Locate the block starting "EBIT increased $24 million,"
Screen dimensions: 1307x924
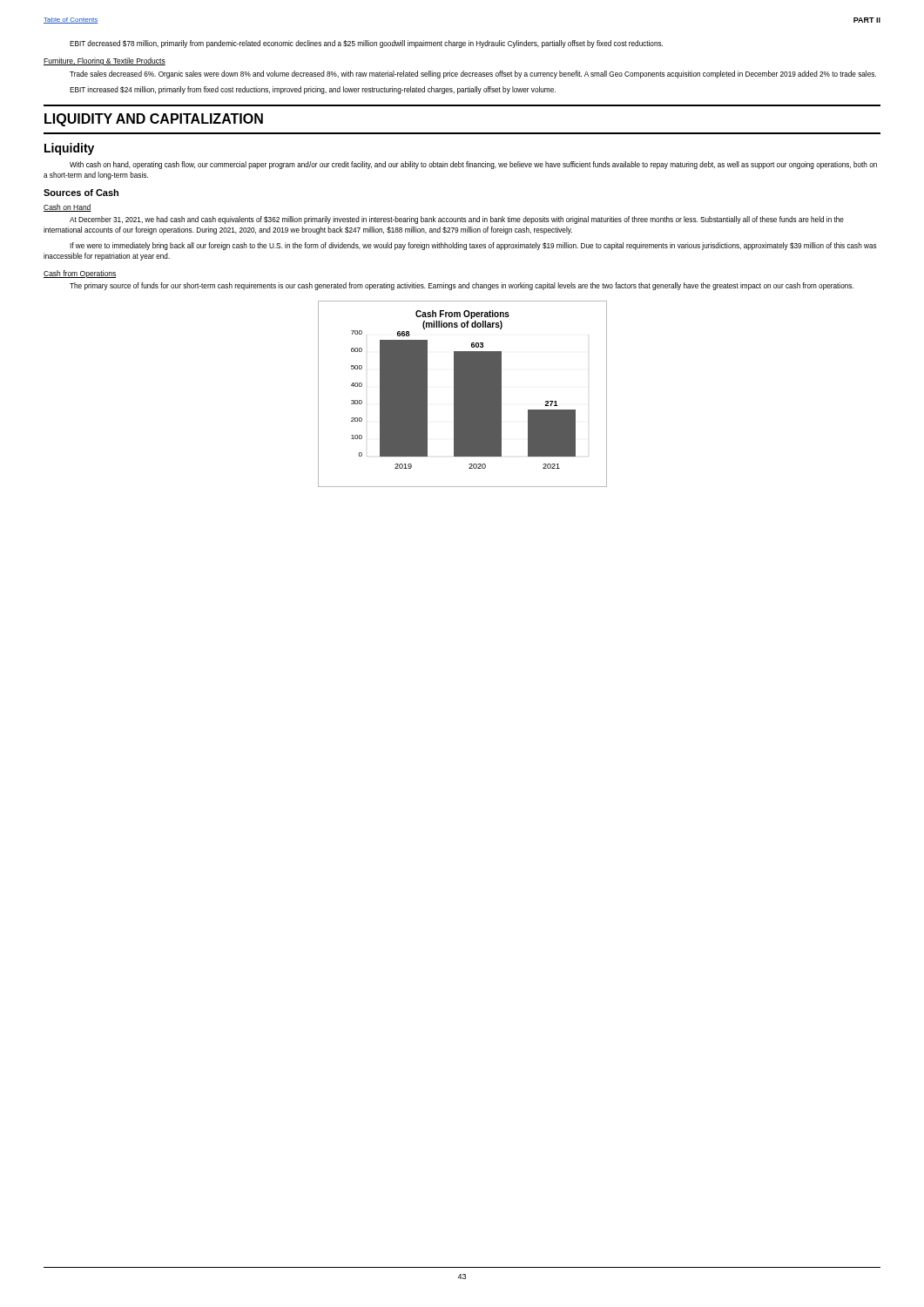pos(313,90)
